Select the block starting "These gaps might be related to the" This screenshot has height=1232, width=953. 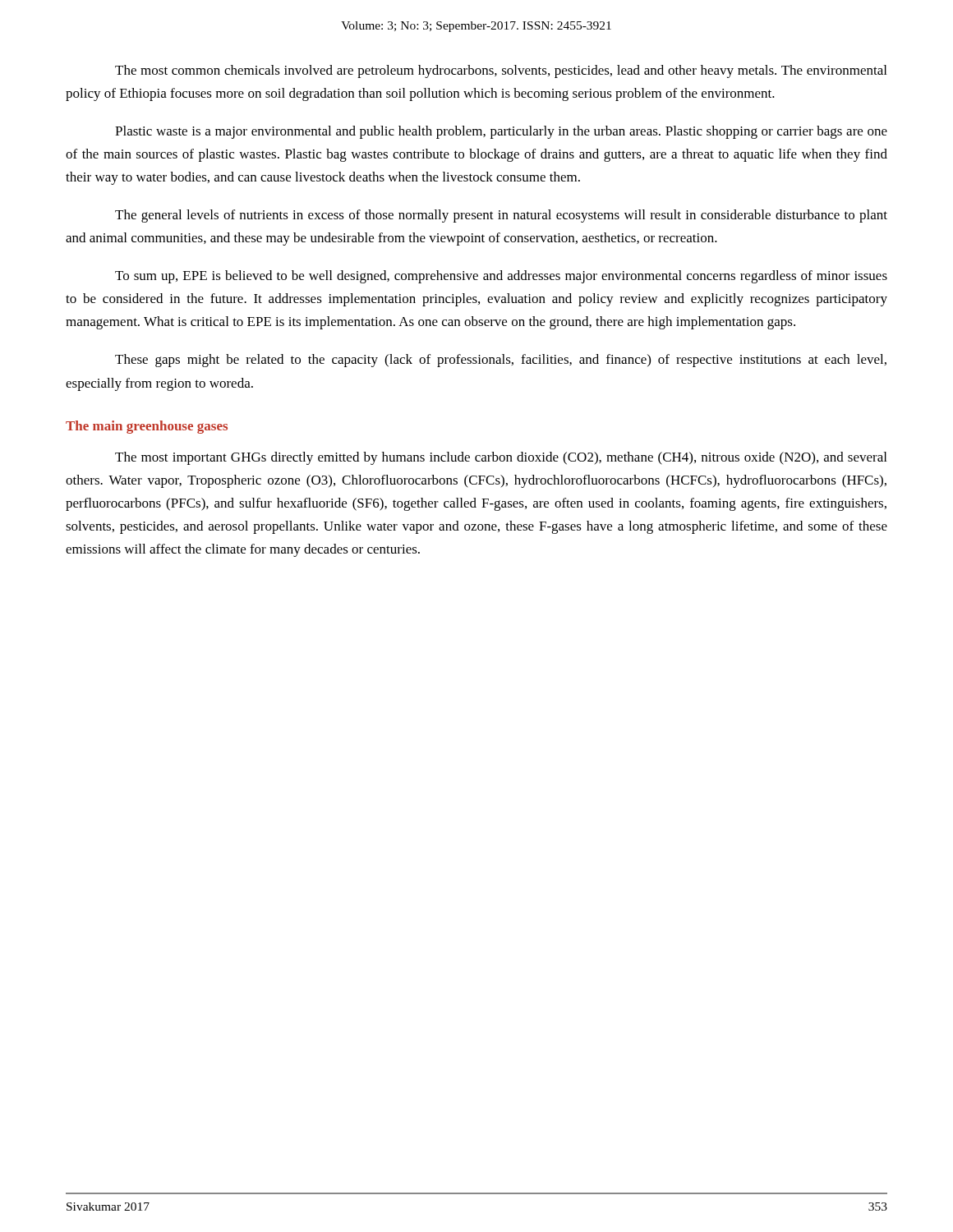pos(476,372)
